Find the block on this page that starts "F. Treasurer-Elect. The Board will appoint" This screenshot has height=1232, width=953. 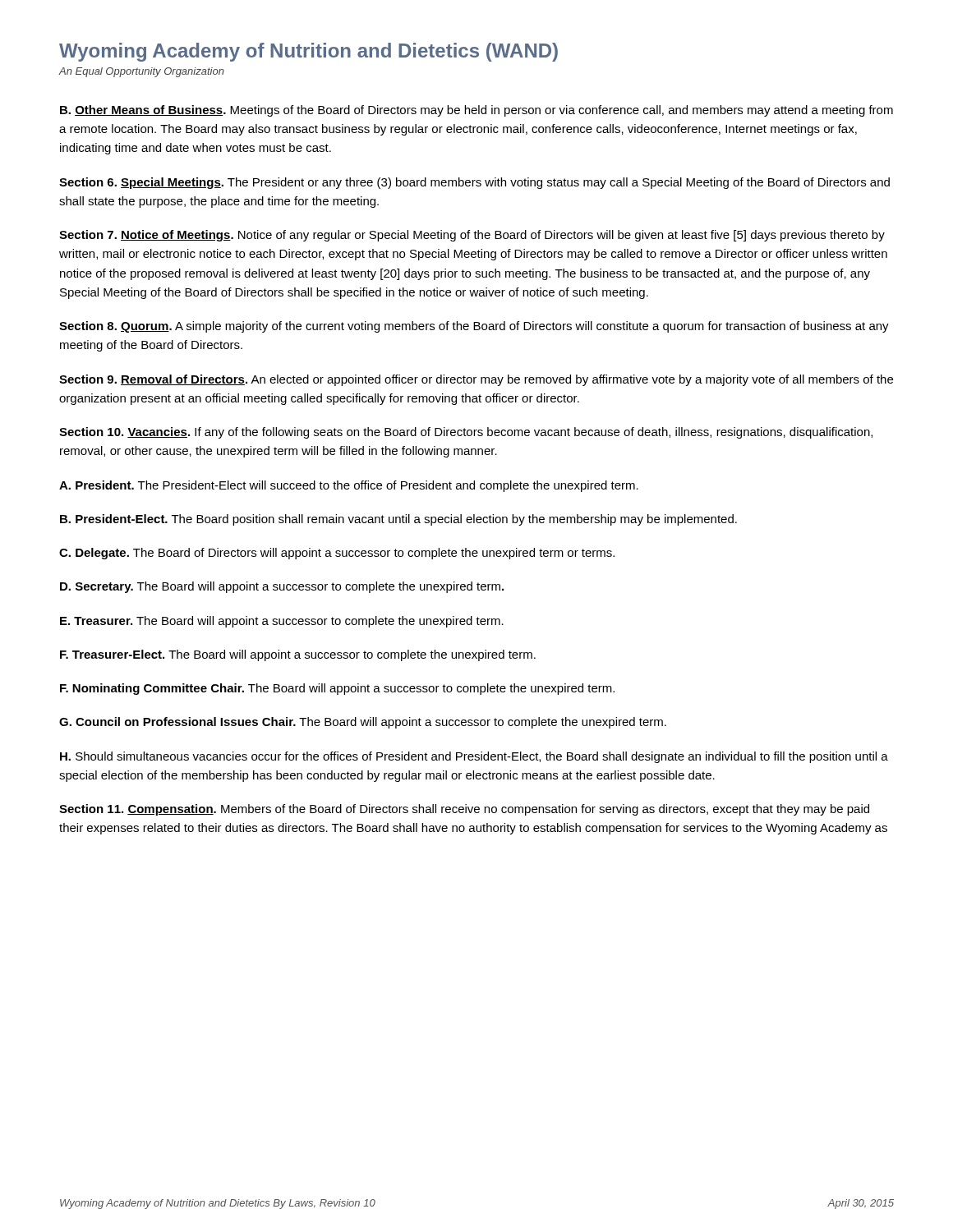[298, 654]
